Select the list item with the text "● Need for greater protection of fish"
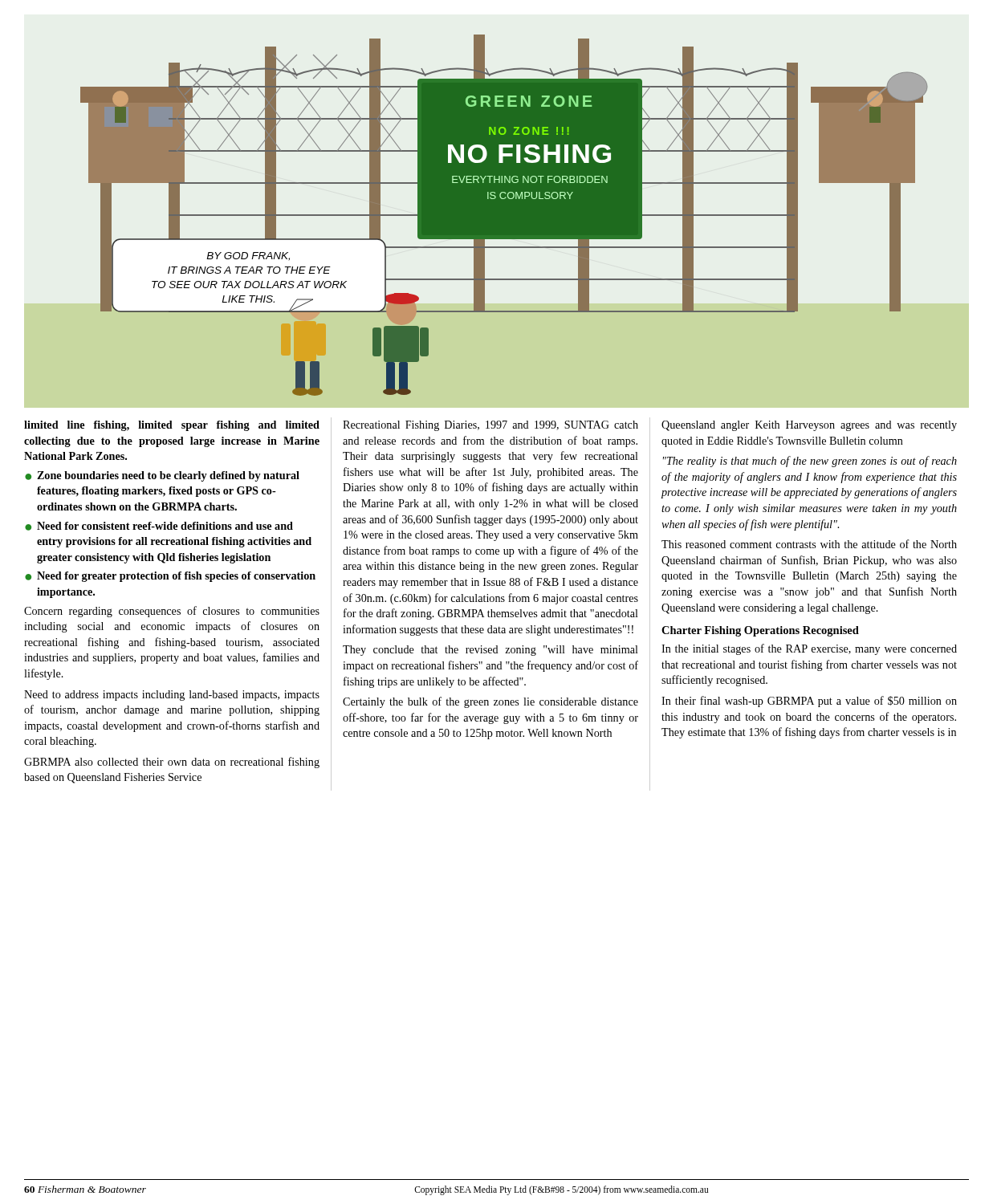The image size is (993, 1204). tap(172, 584)
